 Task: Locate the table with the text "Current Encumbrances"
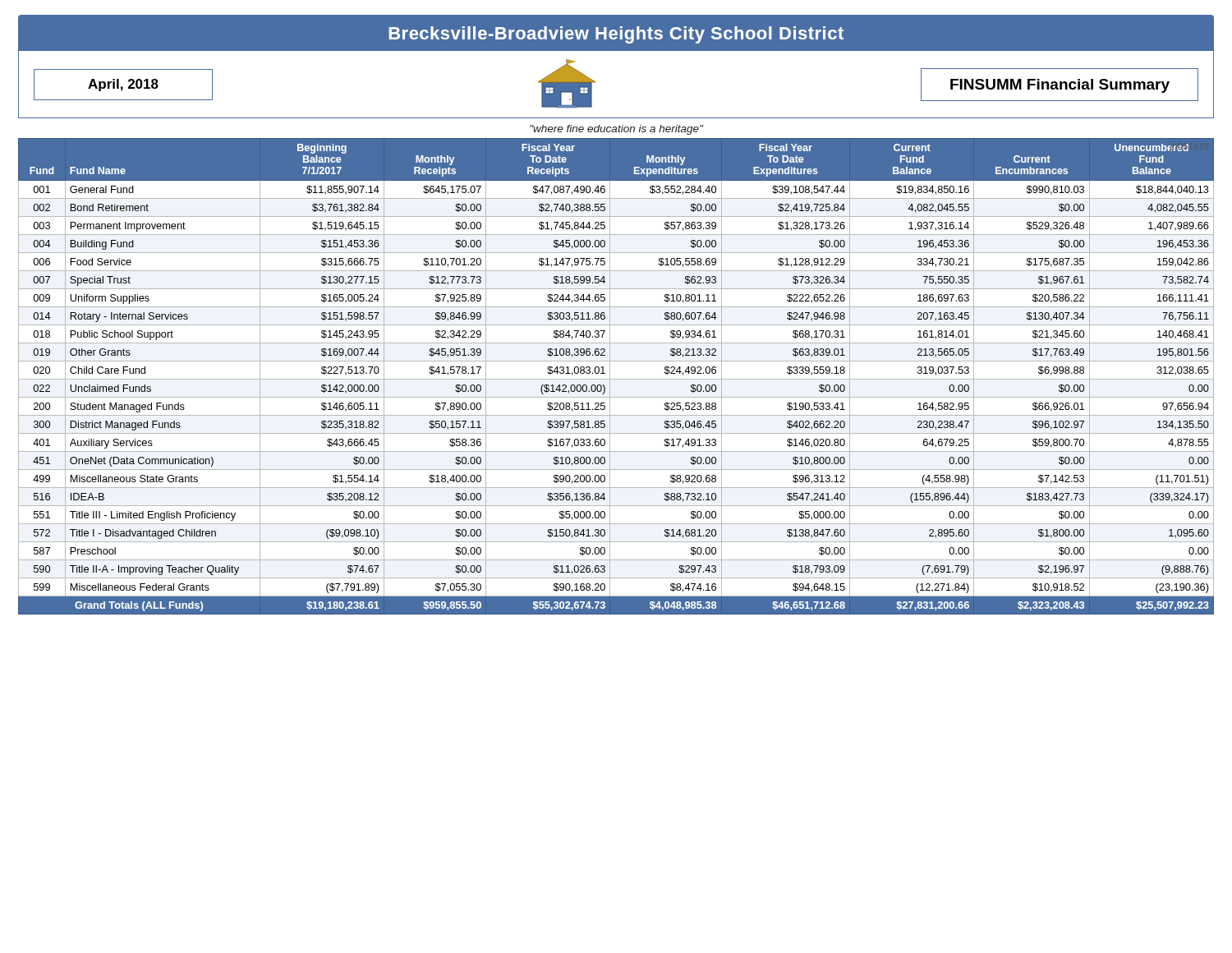[x=616, y=376]
